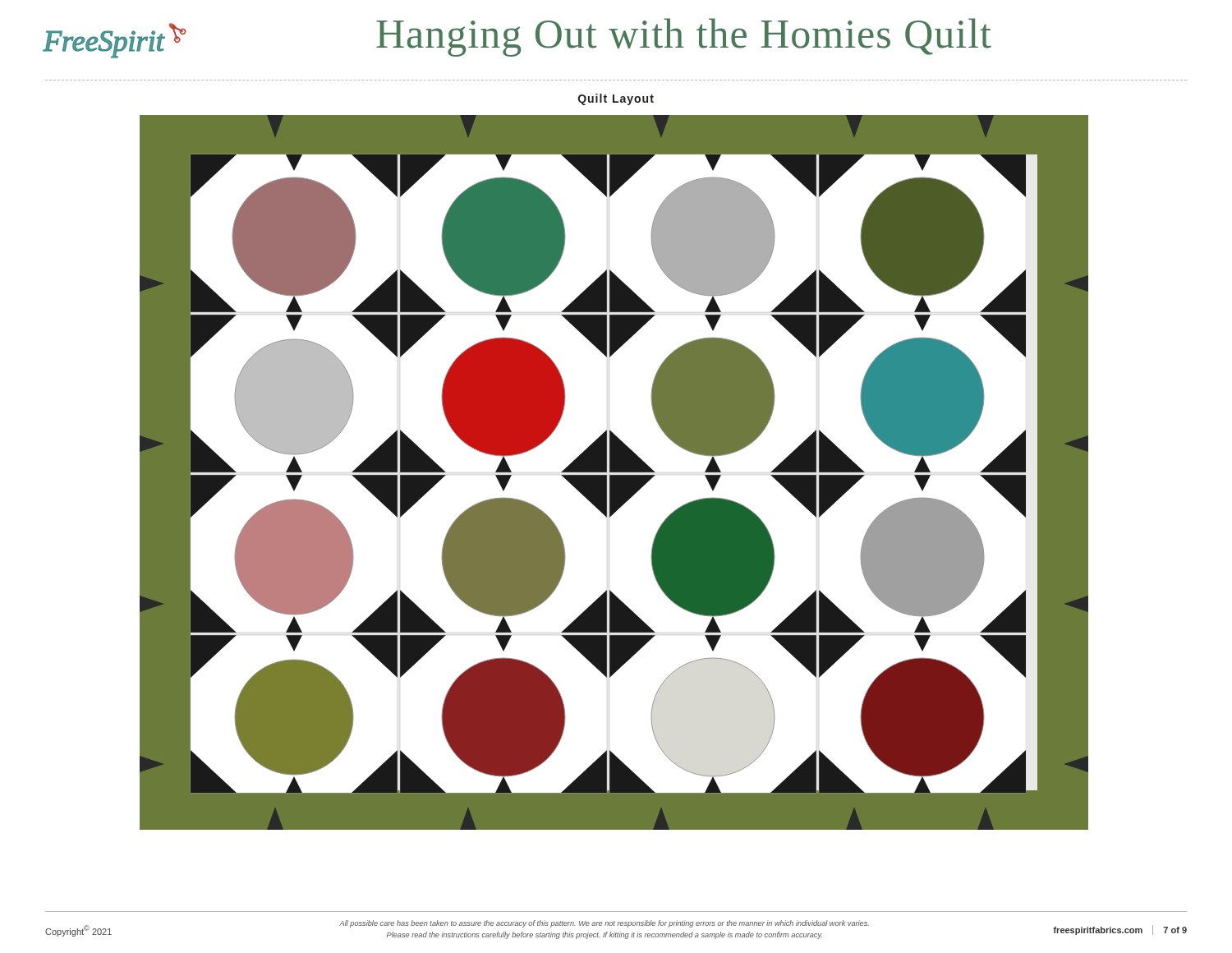Find the passage starting "Hanging Out with the"

pos(684,34)
